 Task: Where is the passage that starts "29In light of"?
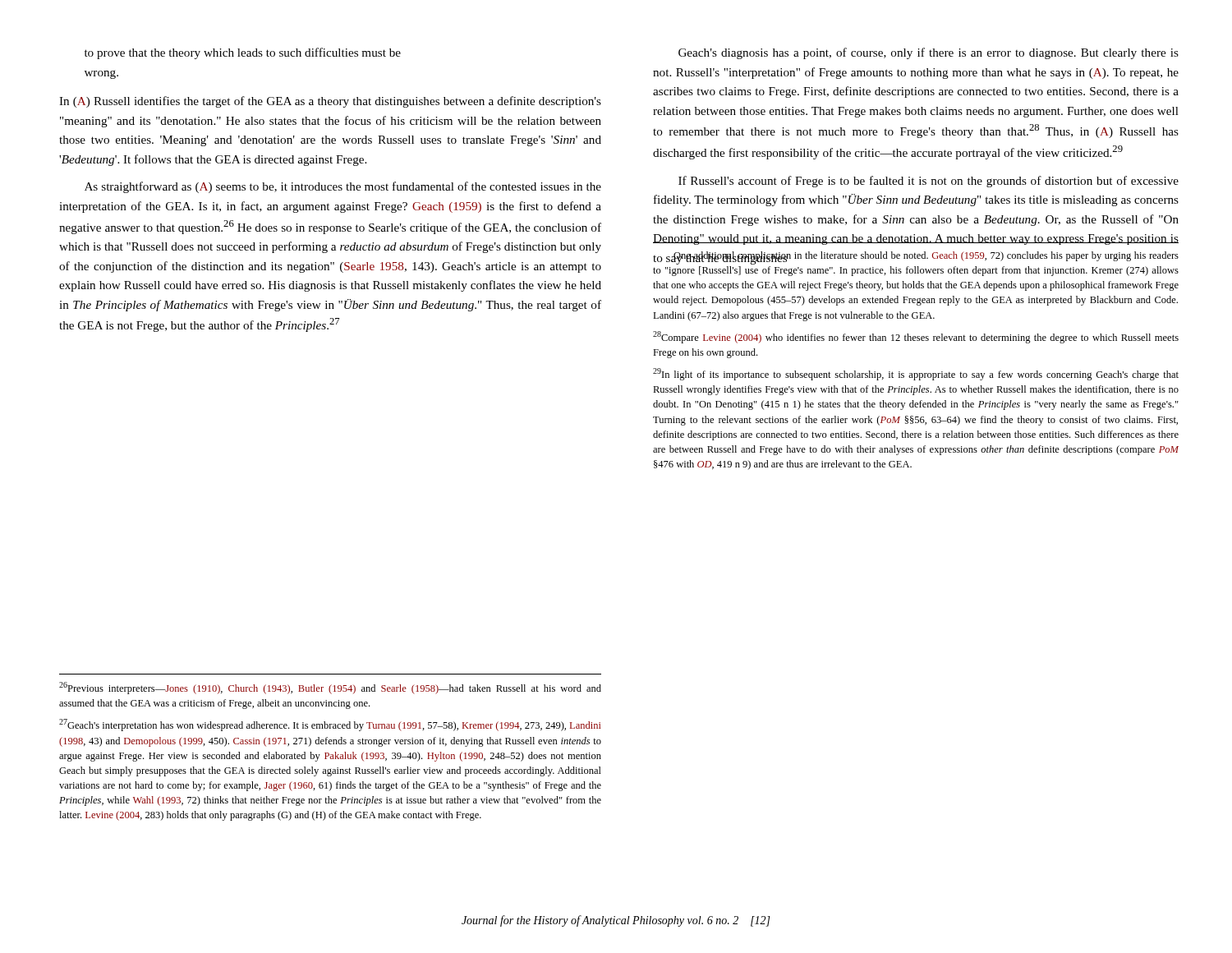(x=916, y=419)
